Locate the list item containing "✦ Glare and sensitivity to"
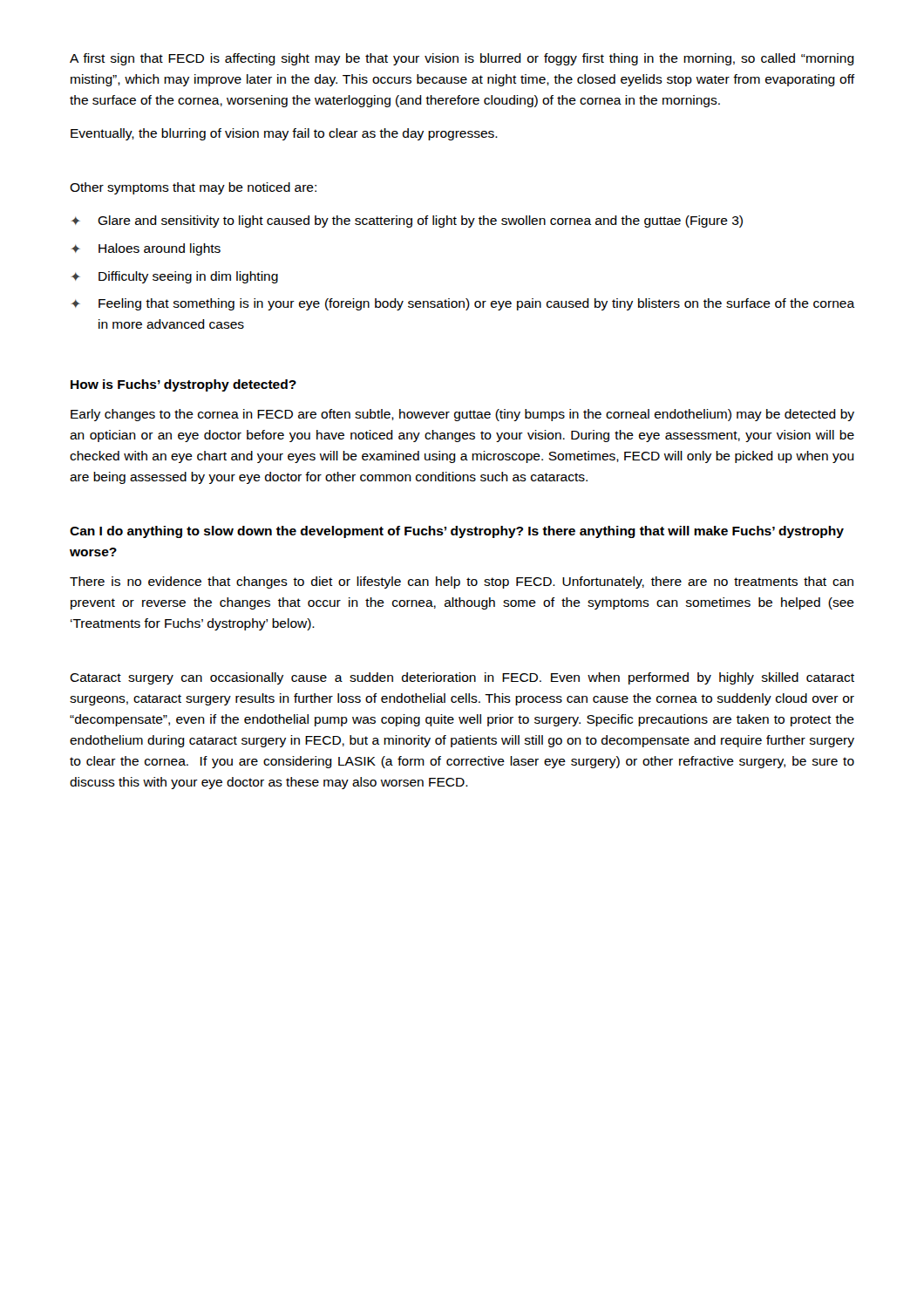 tap(462, 221)
